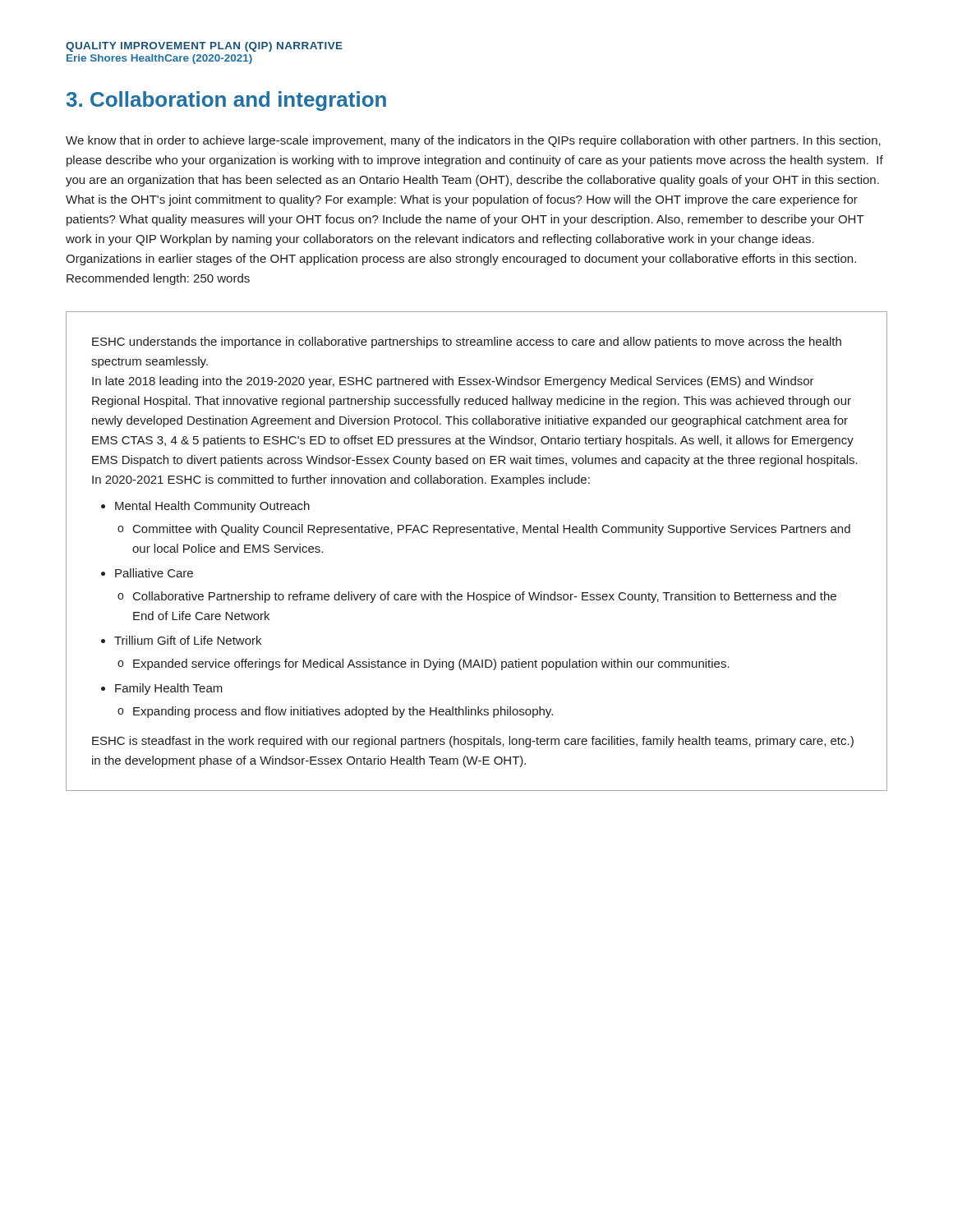Screen dimensions: 1232x953
Task: Click on the text block starting "In 2020-2021 ESHC is committed to further innovation"
Action: [476, 480]
